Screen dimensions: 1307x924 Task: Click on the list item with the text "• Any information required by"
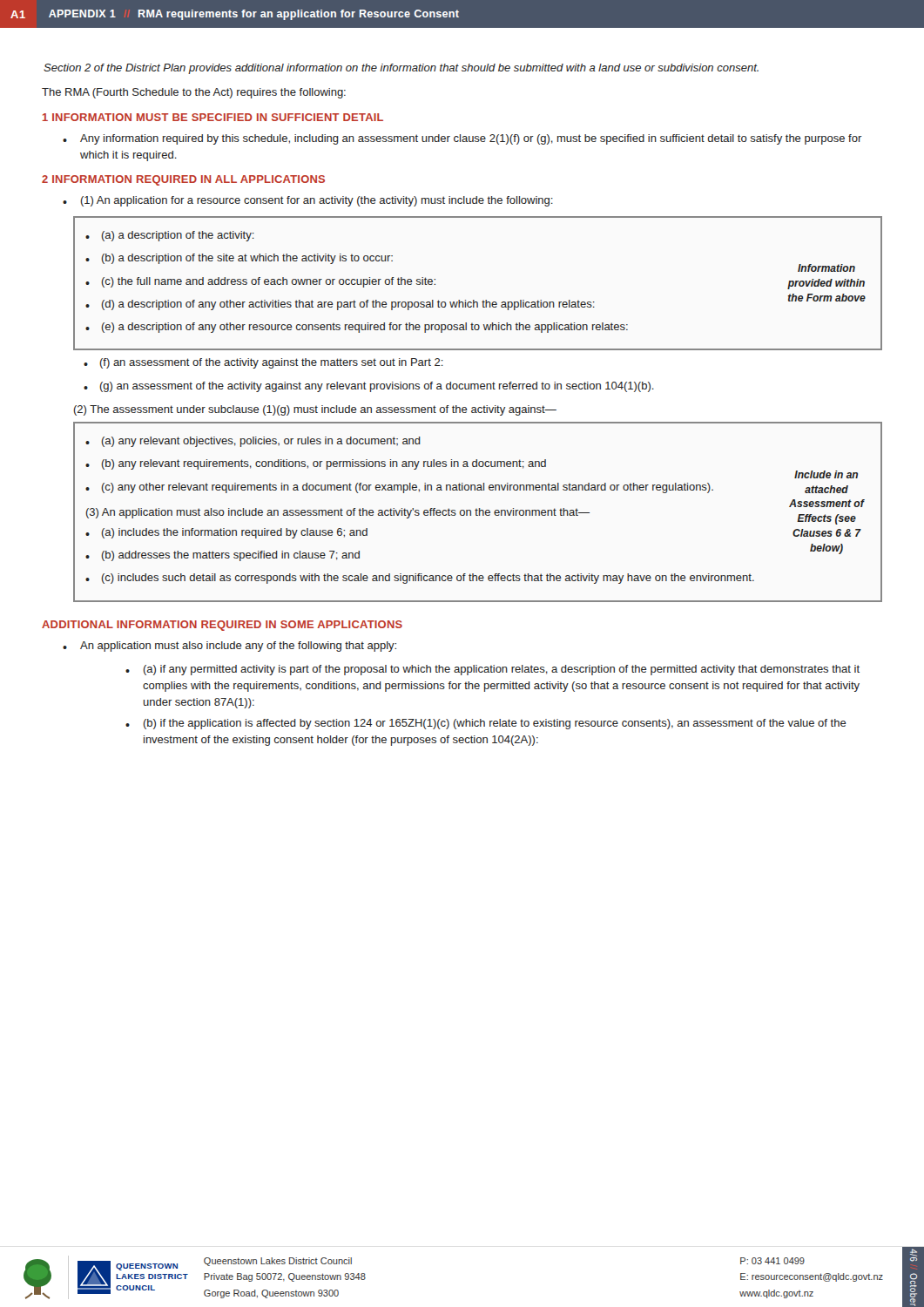pos(472,147)
